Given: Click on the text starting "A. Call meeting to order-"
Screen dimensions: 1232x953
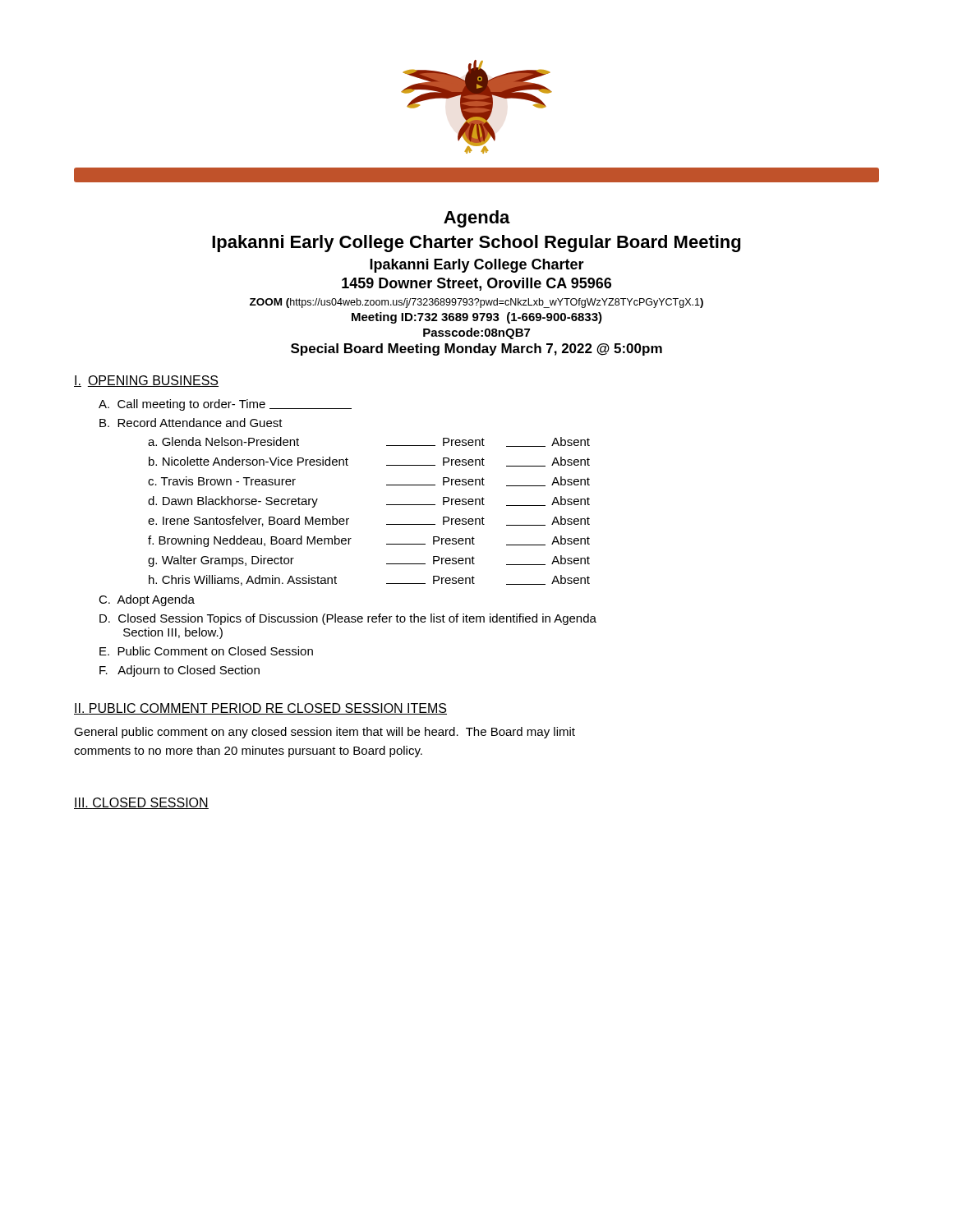Looking at the screenshot, I should click(x=225, y=404).
